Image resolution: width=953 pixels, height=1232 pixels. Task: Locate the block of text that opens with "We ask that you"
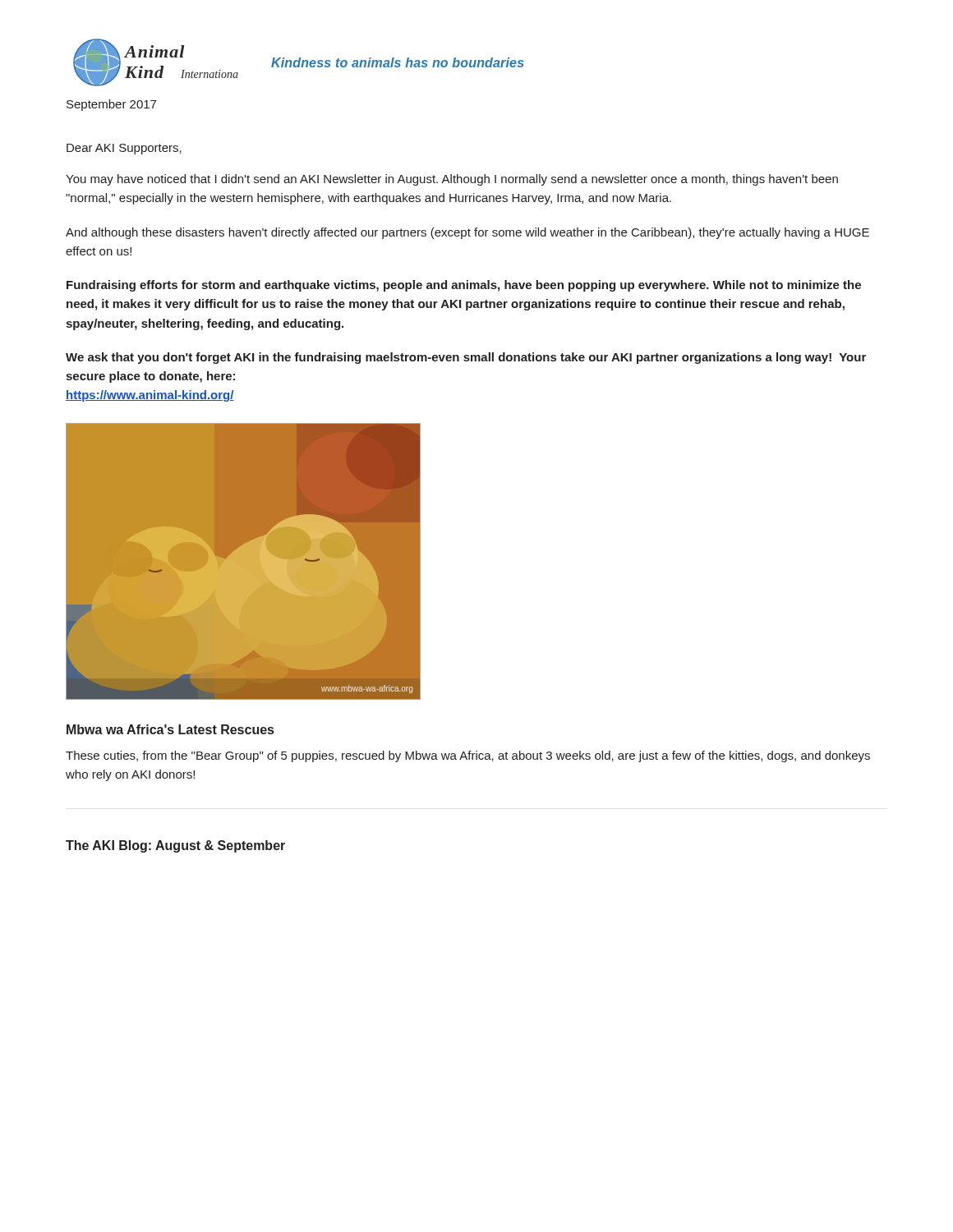coord(466,358)
